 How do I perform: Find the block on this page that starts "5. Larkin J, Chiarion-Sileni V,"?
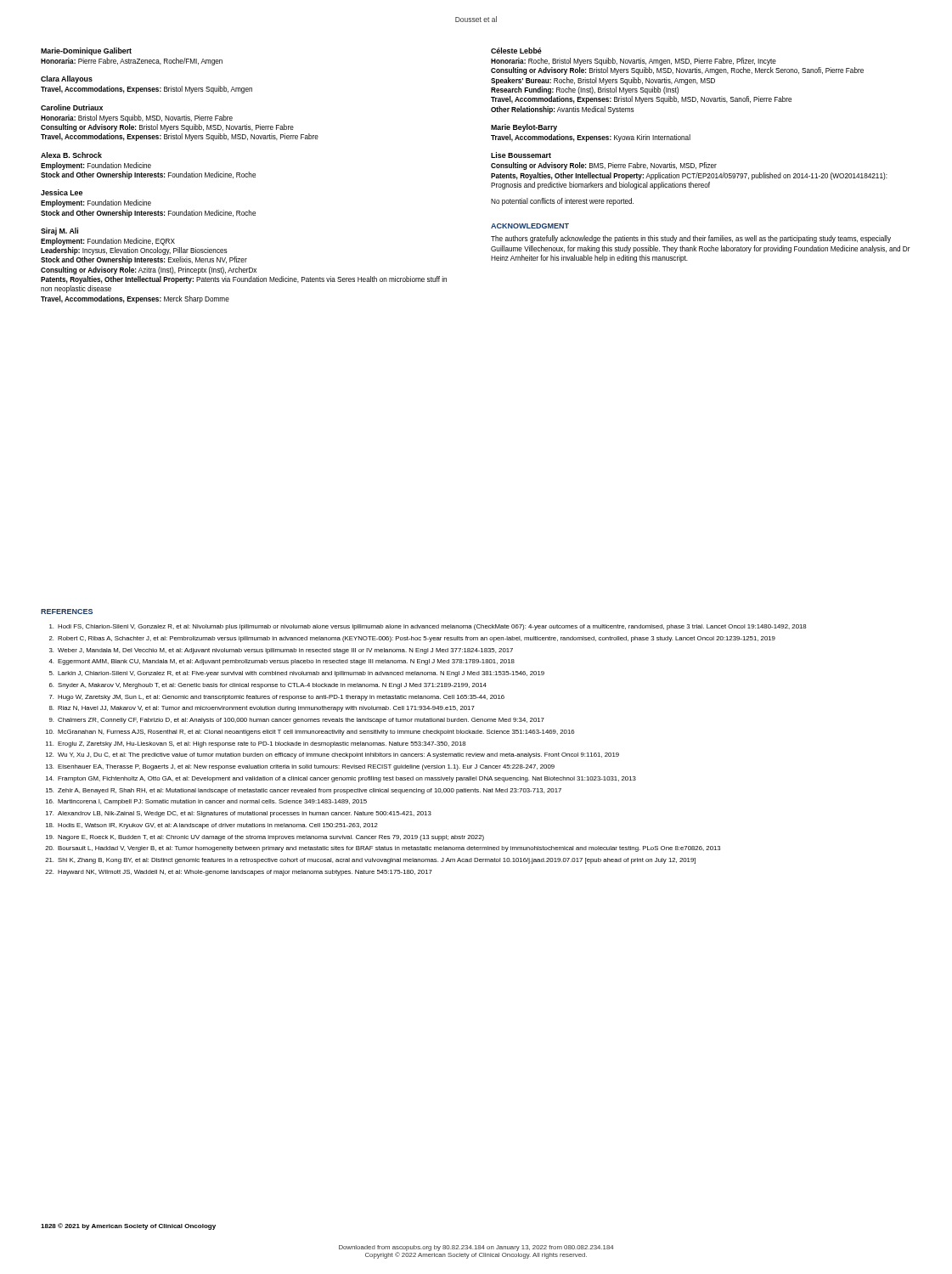click(476, 674)
